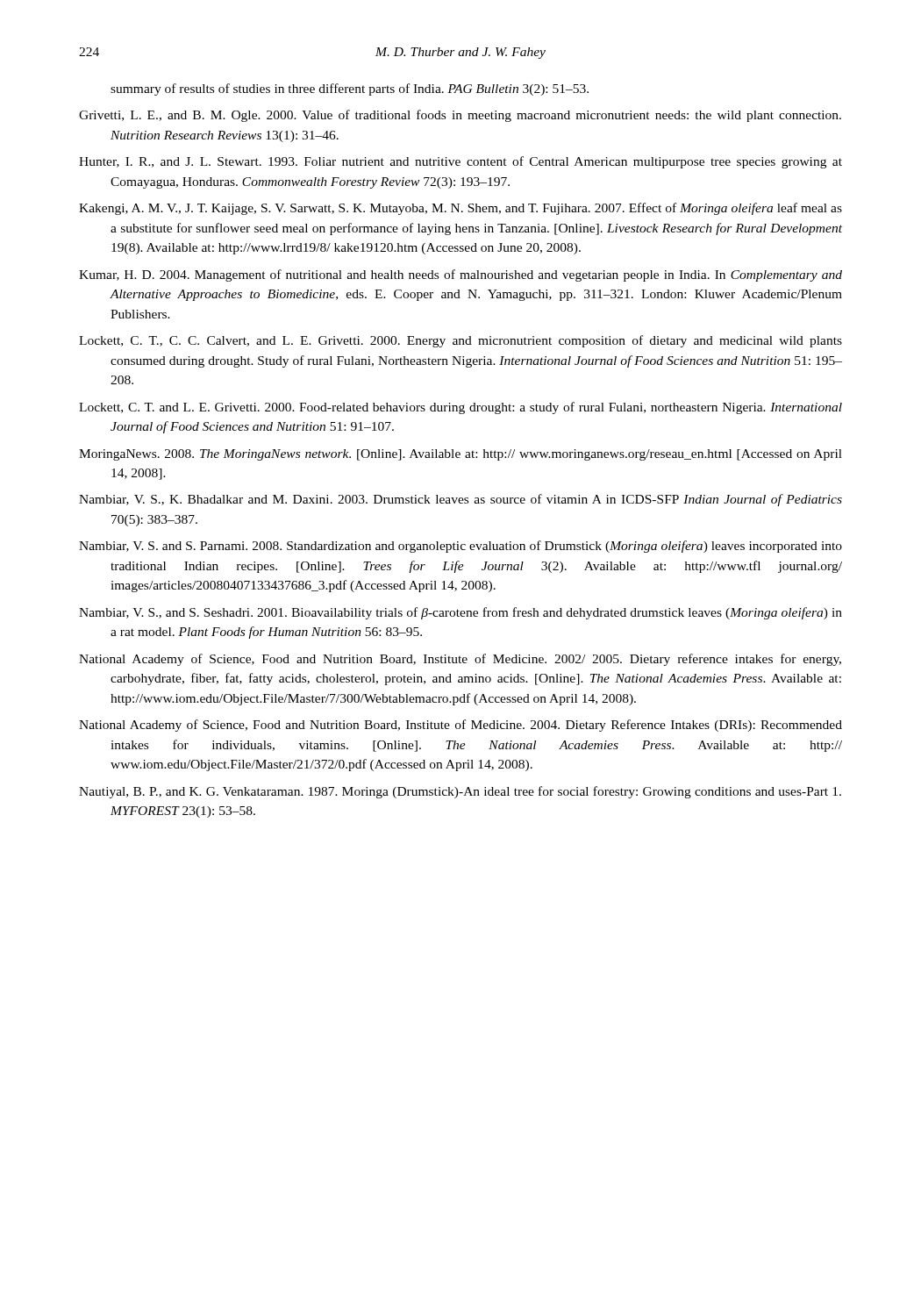Viewport: 921px width, 1316px height.
Task: Click on the region starting "Lockett, C. T., C. C."
Action: point(460,360)
